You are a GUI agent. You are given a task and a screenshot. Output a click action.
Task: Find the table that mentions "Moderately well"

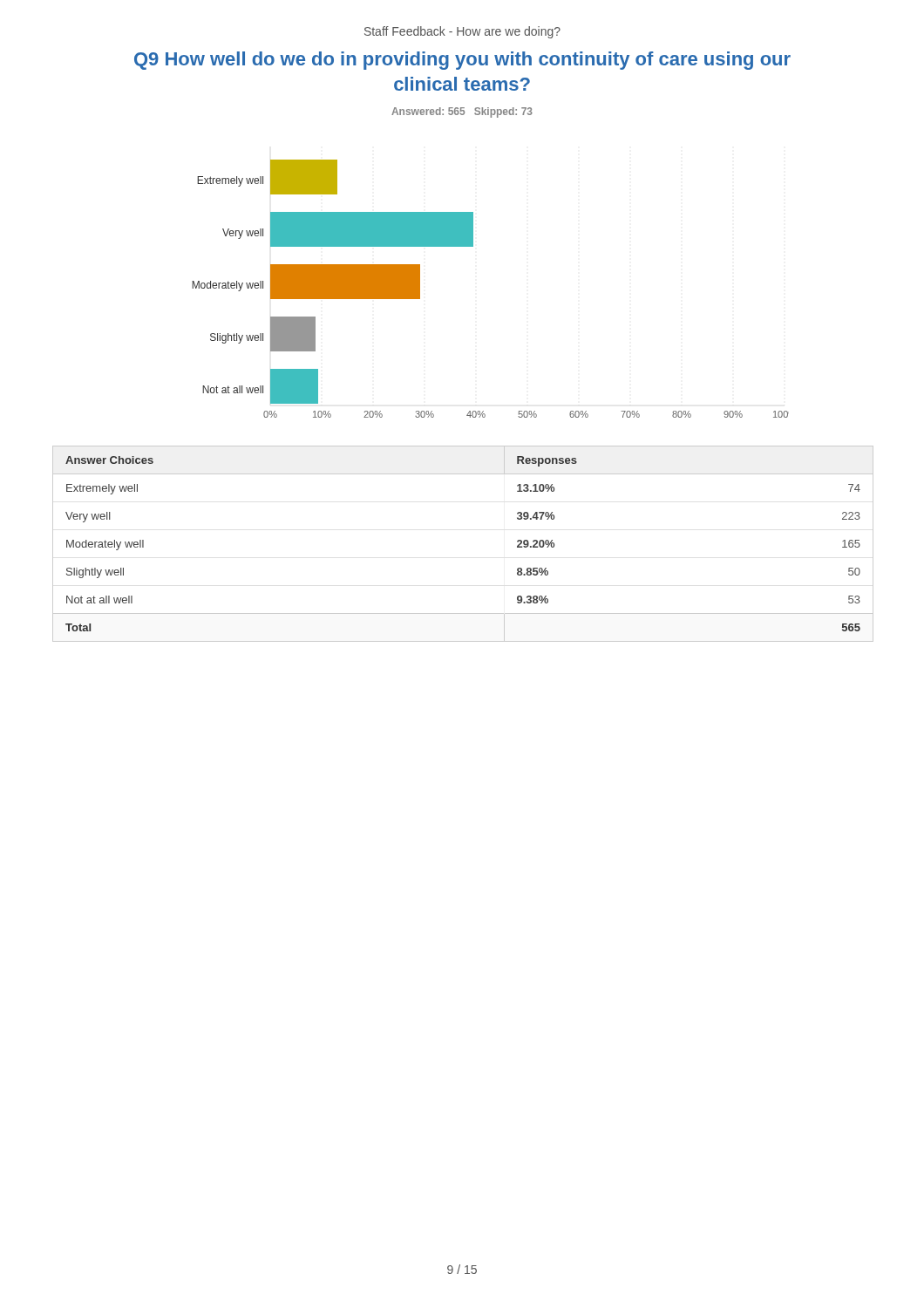(463, 544)
